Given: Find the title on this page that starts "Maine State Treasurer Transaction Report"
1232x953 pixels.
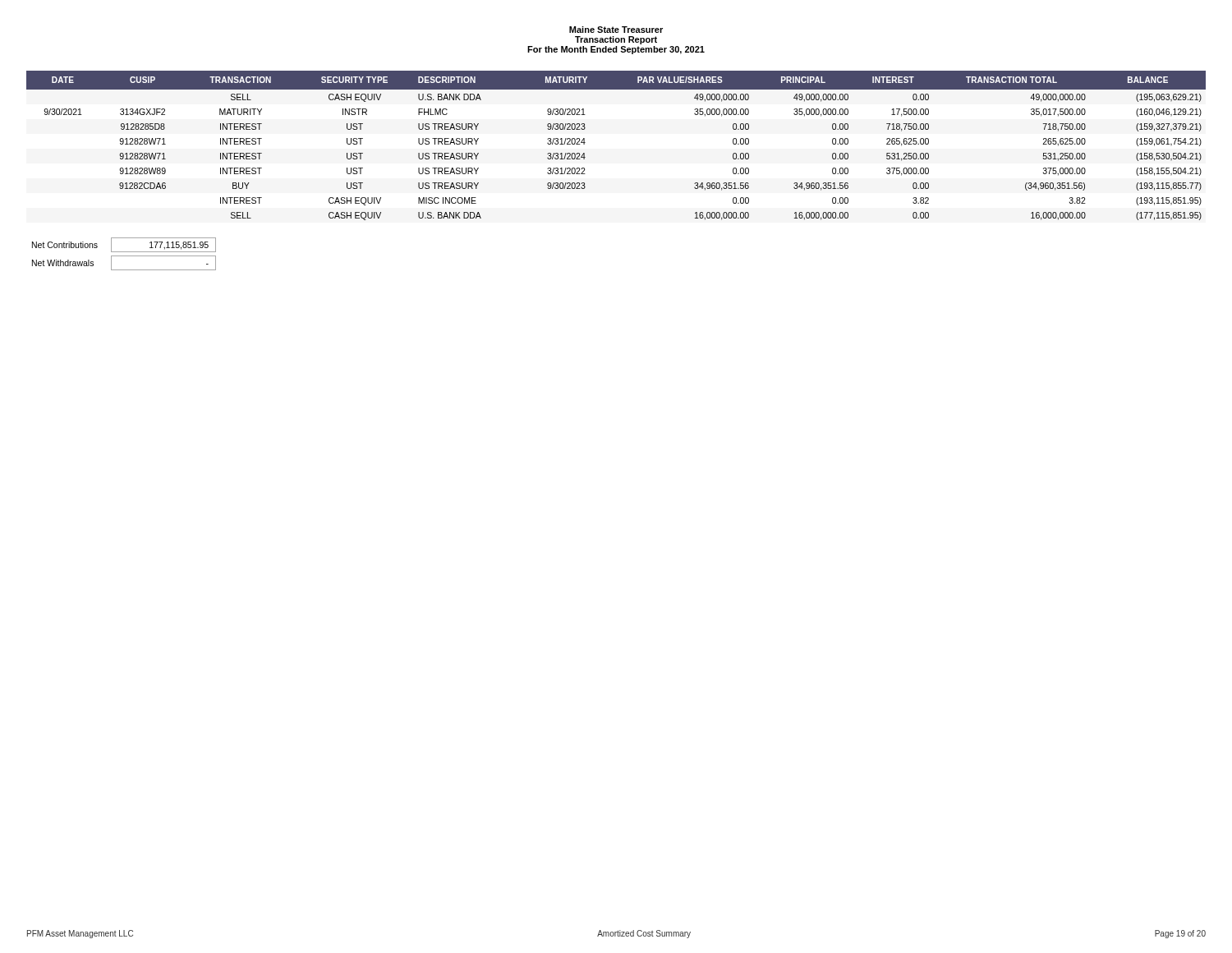Looking at the screenshot, I should 616,39.
